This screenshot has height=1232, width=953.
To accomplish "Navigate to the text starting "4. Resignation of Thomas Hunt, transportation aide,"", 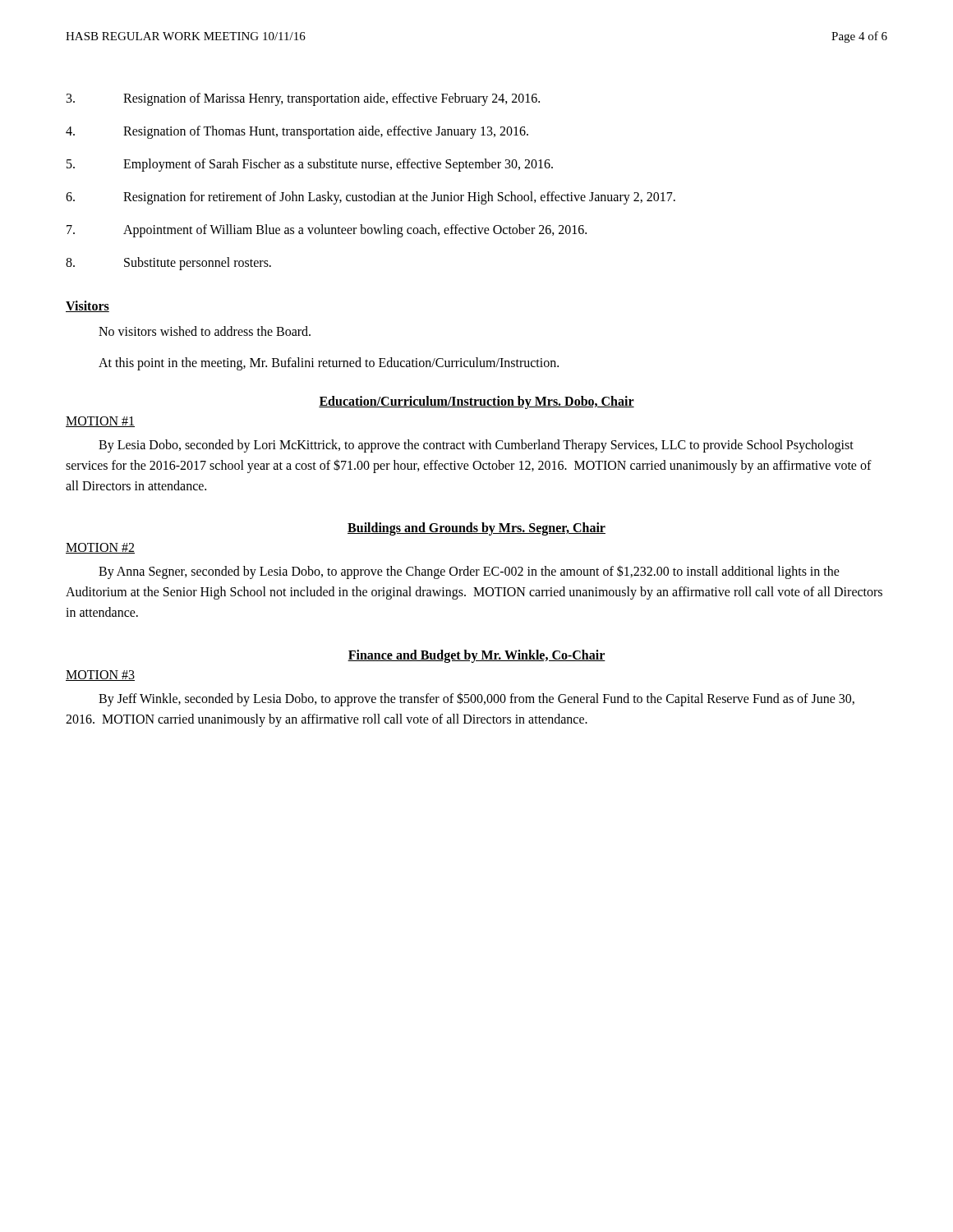I will 476,131.
